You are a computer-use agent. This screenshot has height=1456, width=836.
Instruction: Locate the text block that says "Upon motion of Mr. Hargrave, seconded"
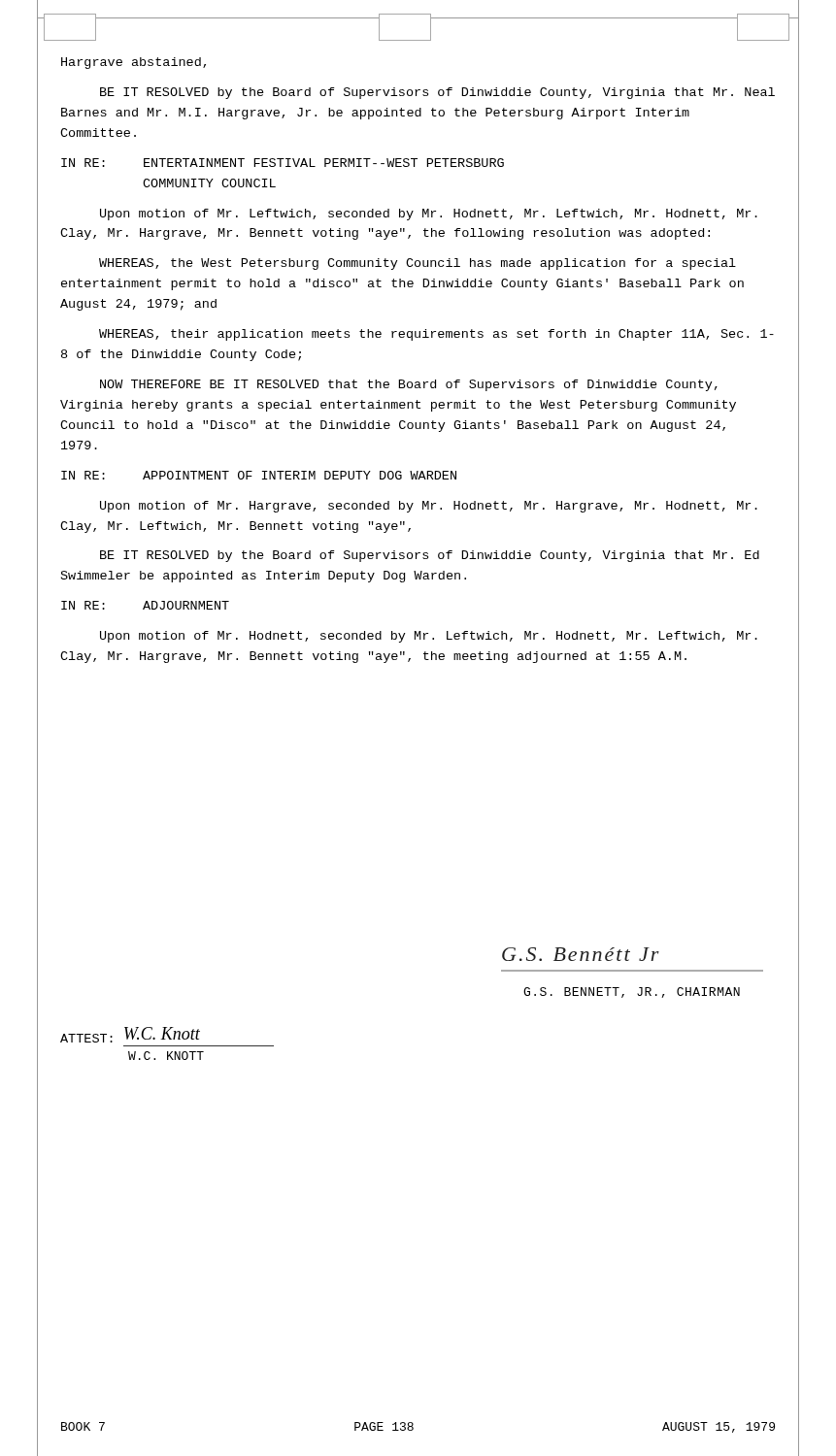[x=410, y=516]
